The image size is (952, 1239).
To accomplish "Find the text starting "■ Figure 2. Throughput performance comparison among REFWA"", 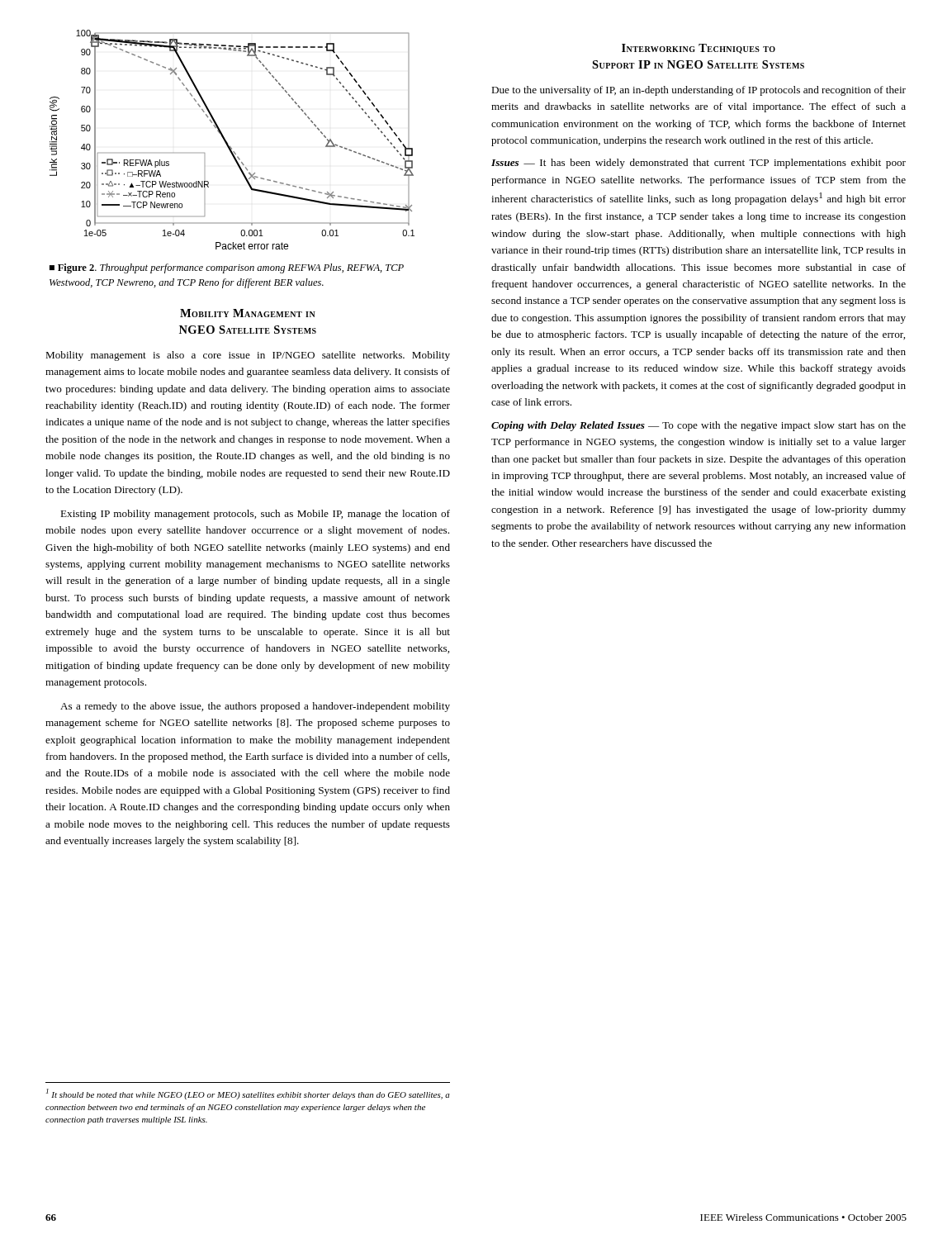I will [x=226, y=275].
